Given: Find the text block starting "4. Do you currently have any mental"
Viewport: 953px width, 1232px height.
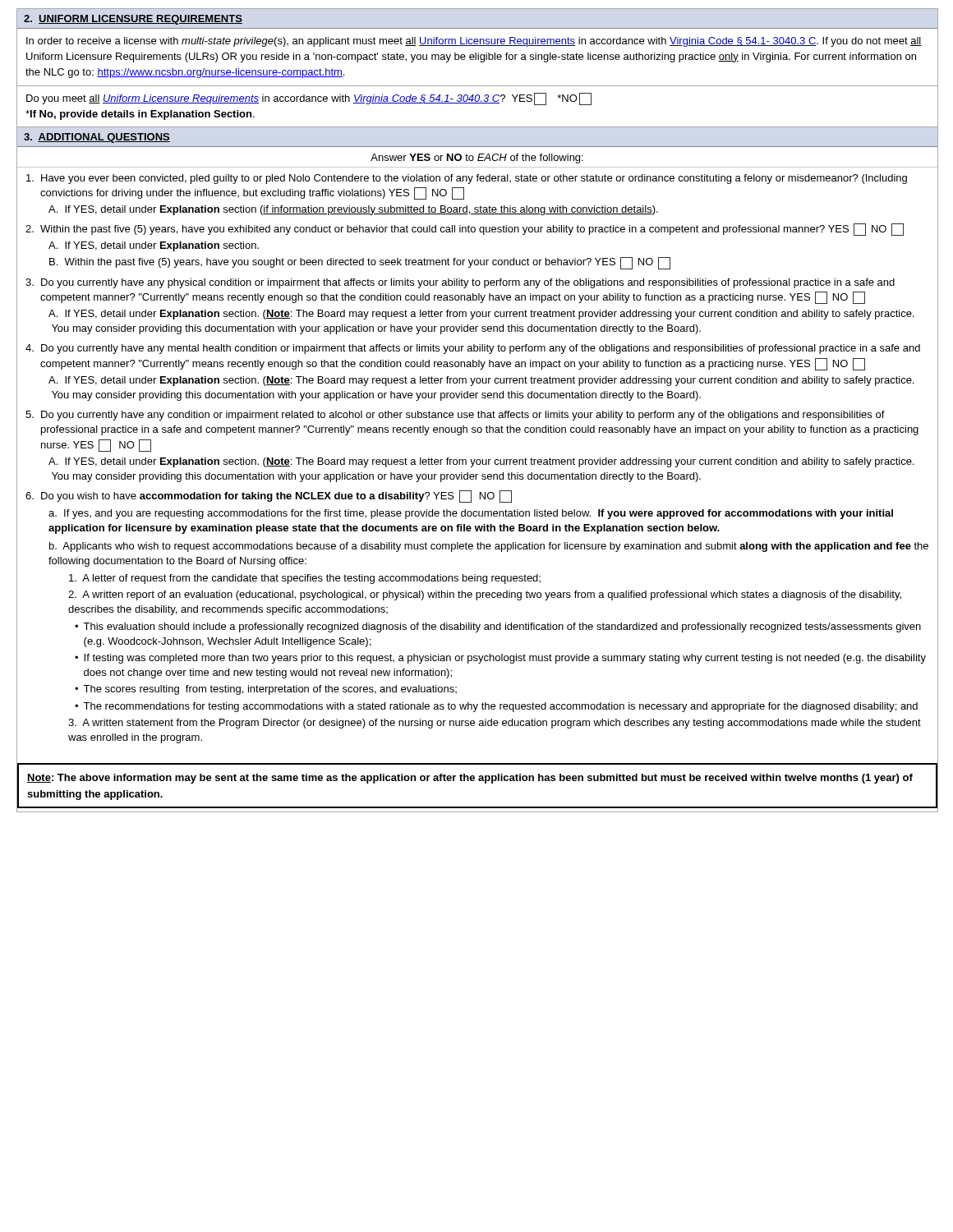Looking at the screenshot, I should tap(477, 372).
